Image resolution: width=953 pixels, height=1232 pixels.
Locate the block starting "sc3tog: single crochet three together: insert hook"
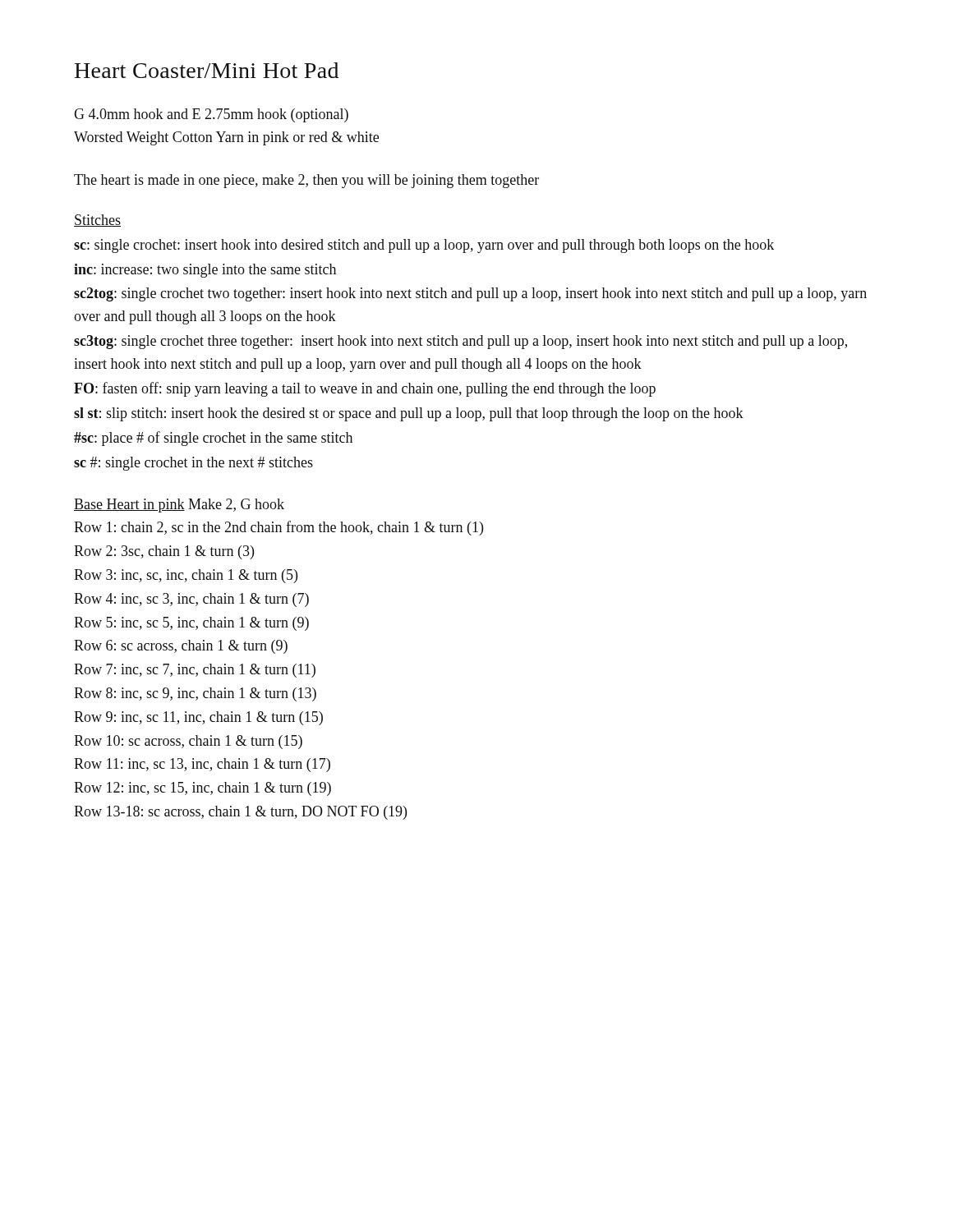(461, 353)
